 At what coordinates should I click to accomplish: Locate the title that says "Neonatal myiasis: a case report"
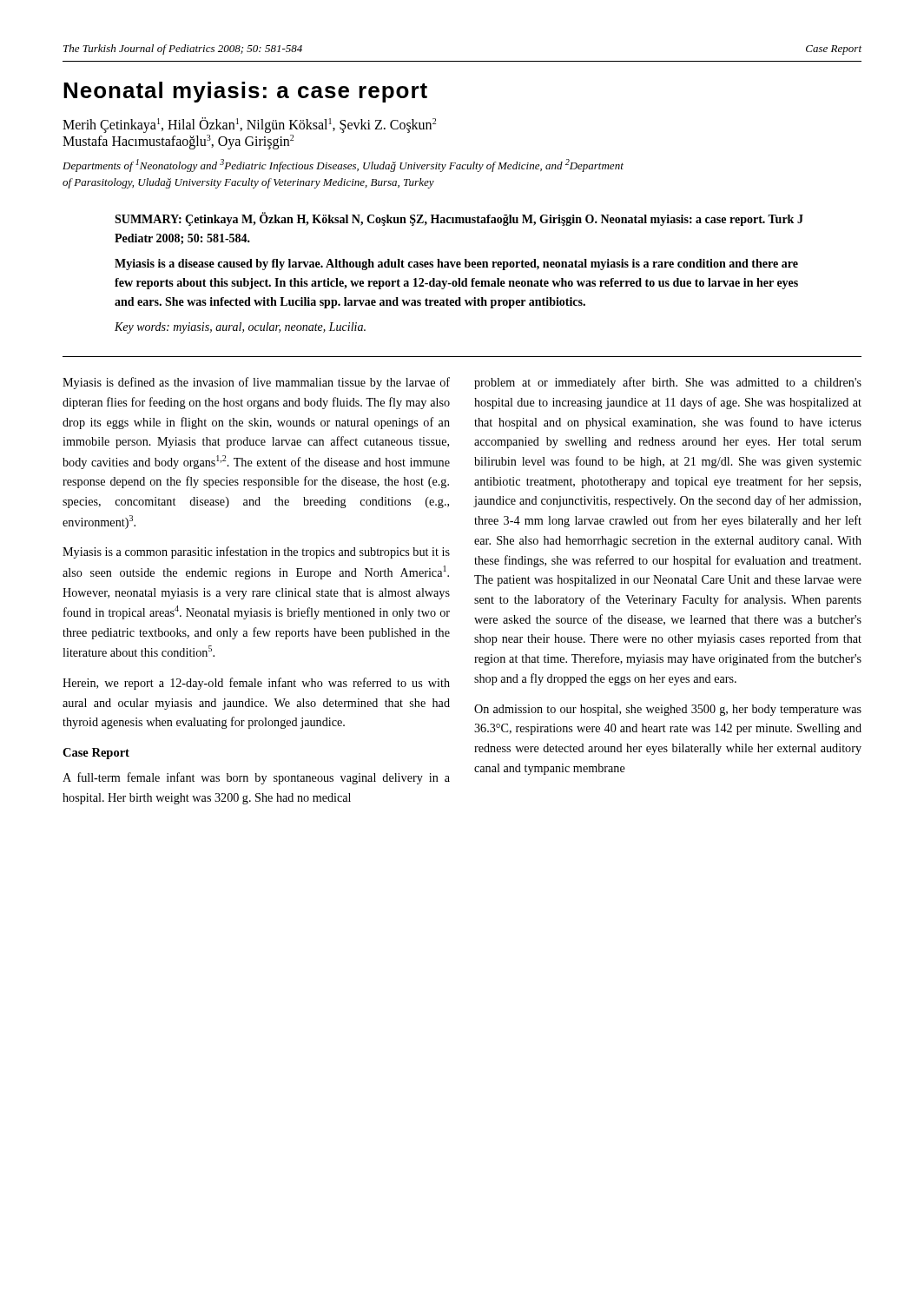(245, 92)
